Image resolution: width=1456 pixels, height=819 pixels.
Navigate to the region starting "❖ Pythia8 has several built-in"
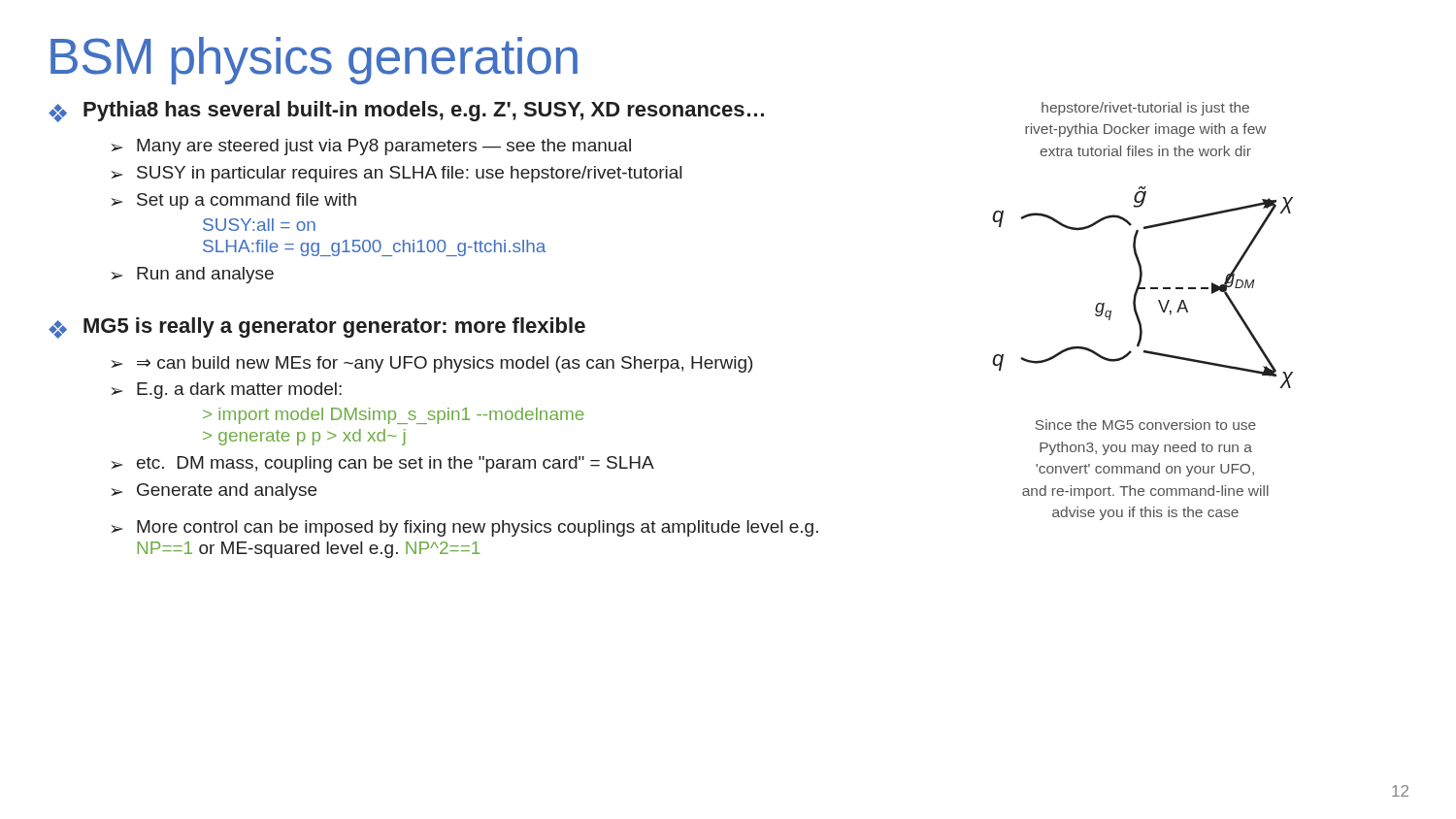click(407, 113)
